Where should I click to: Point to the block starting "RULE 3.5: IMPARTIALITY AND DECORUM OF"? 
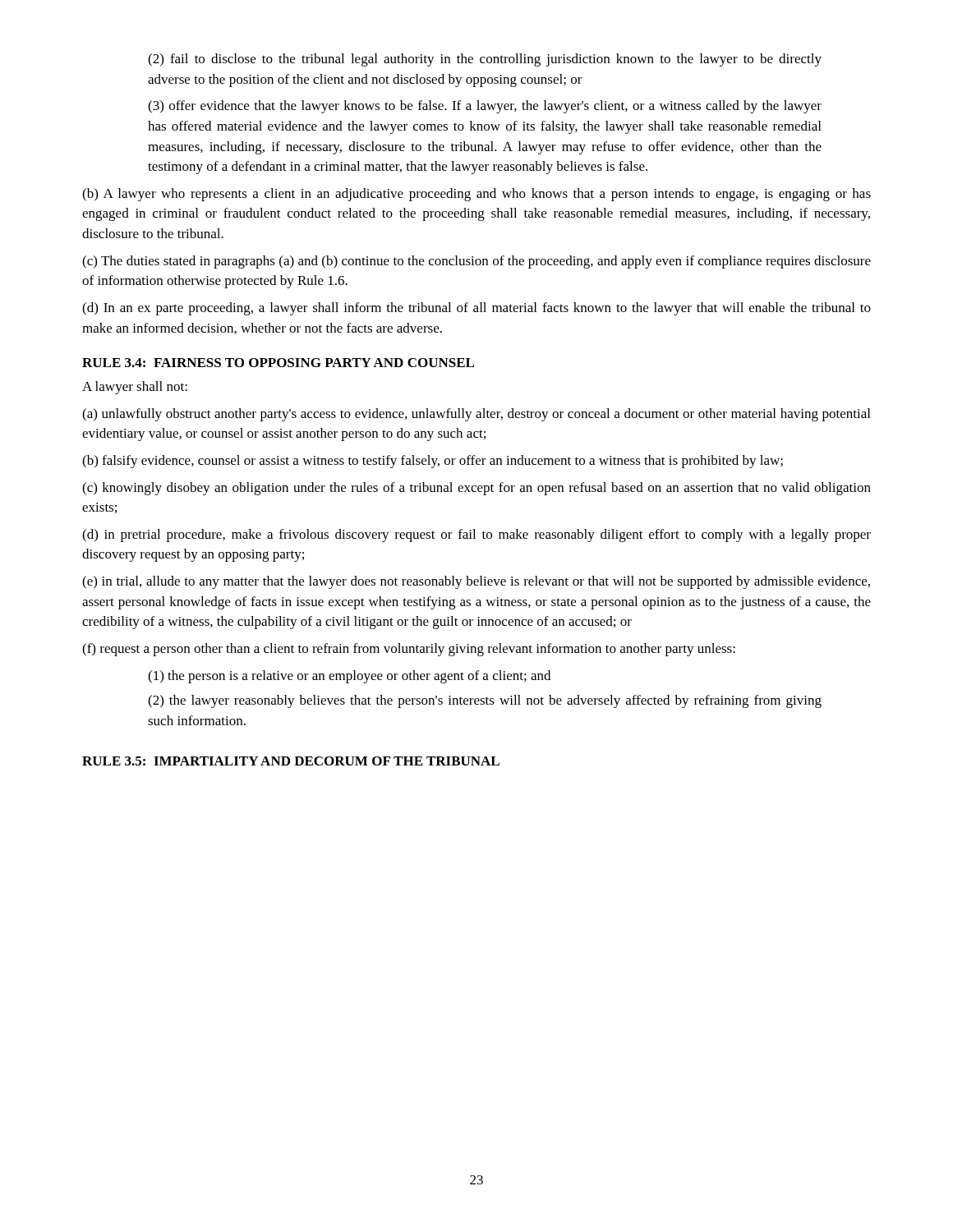click(x=291, y=761)
